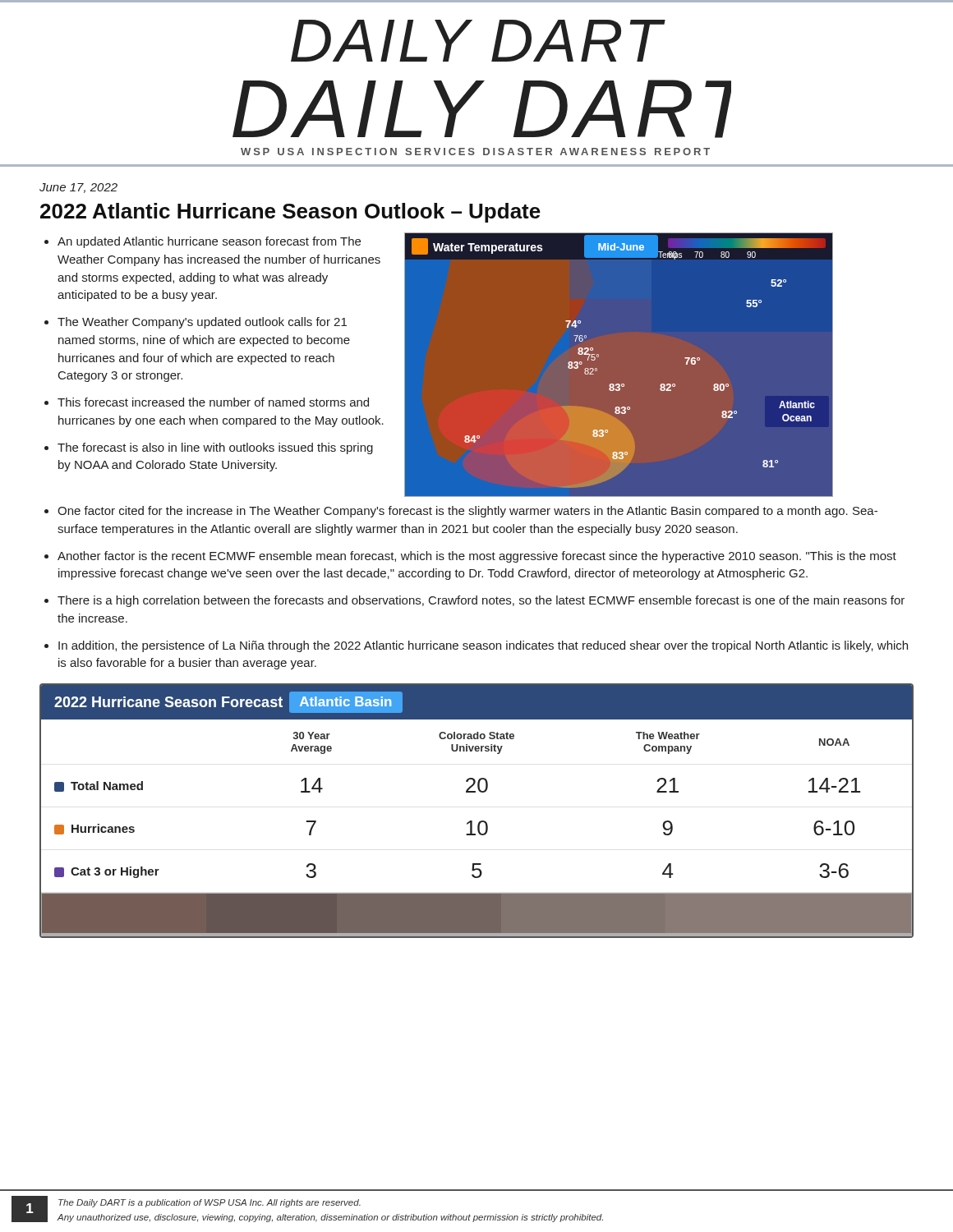Select the text starting "2022 Atlantic Hurricane Season Outlook"
The image size is (953, 1232).
(290, 211)
